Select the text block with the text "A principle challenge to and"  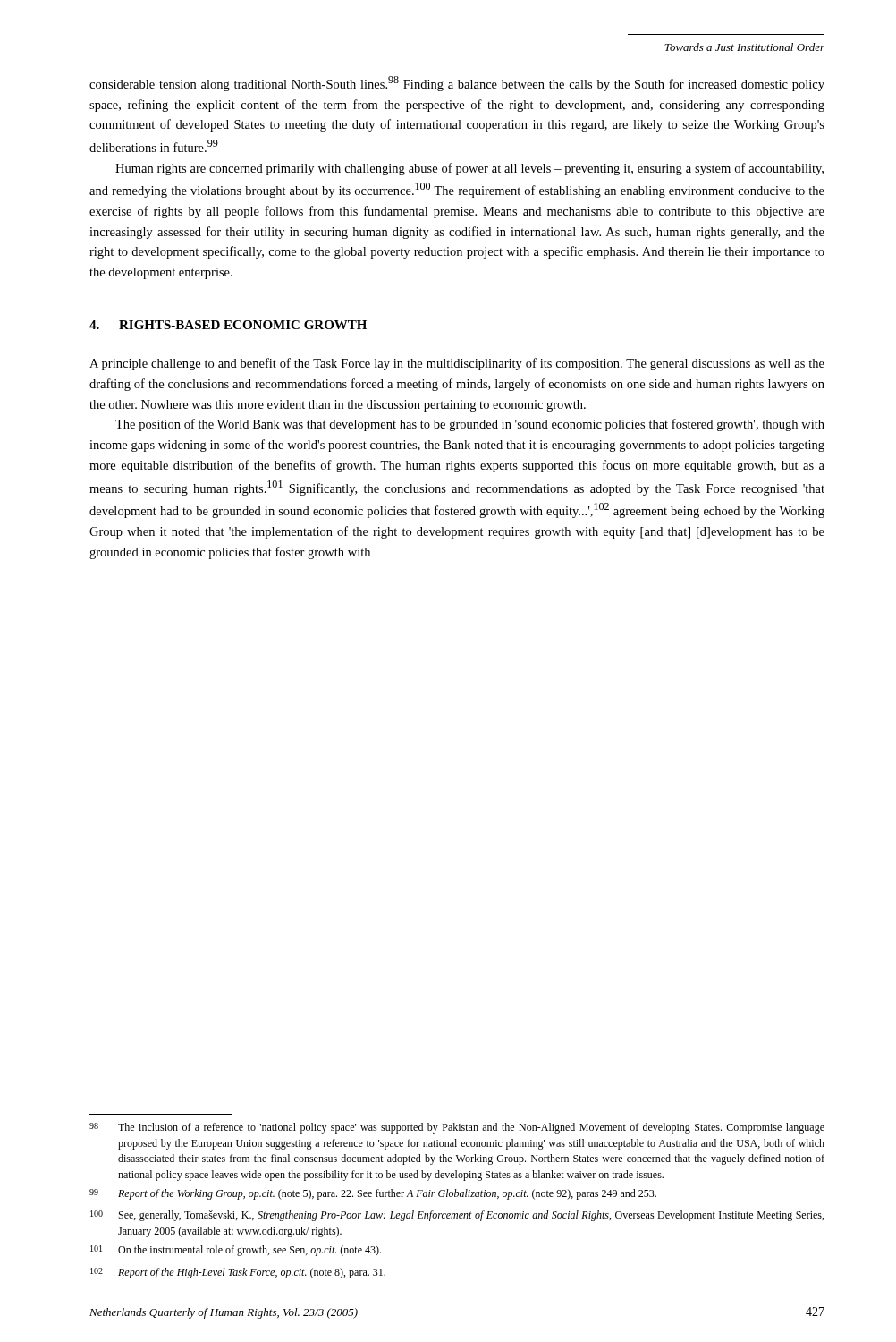click(457, 384)
